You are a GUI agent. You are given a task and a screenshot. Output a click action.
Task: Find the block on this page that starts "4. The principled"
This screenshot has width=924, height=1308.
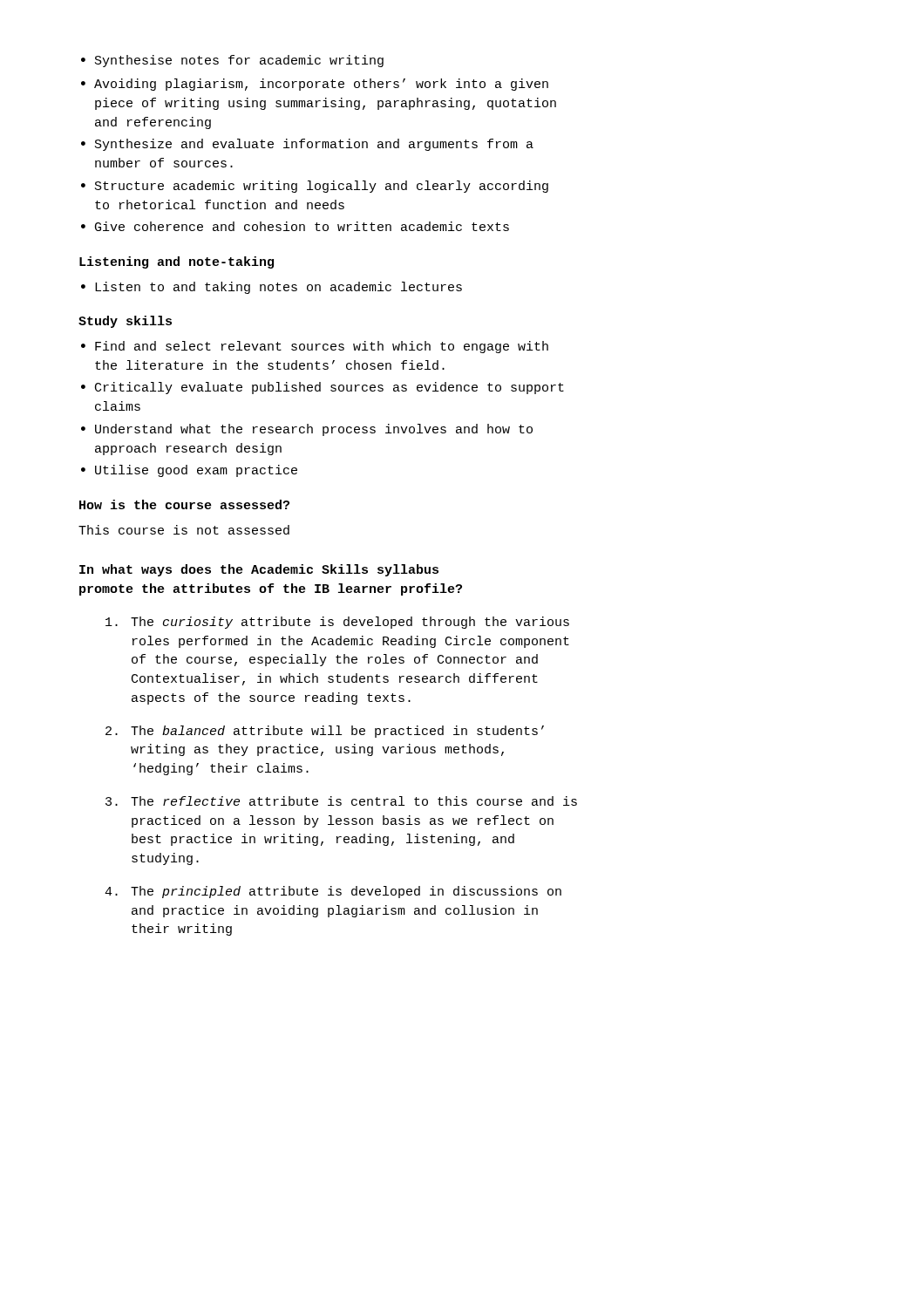(475, 912)
